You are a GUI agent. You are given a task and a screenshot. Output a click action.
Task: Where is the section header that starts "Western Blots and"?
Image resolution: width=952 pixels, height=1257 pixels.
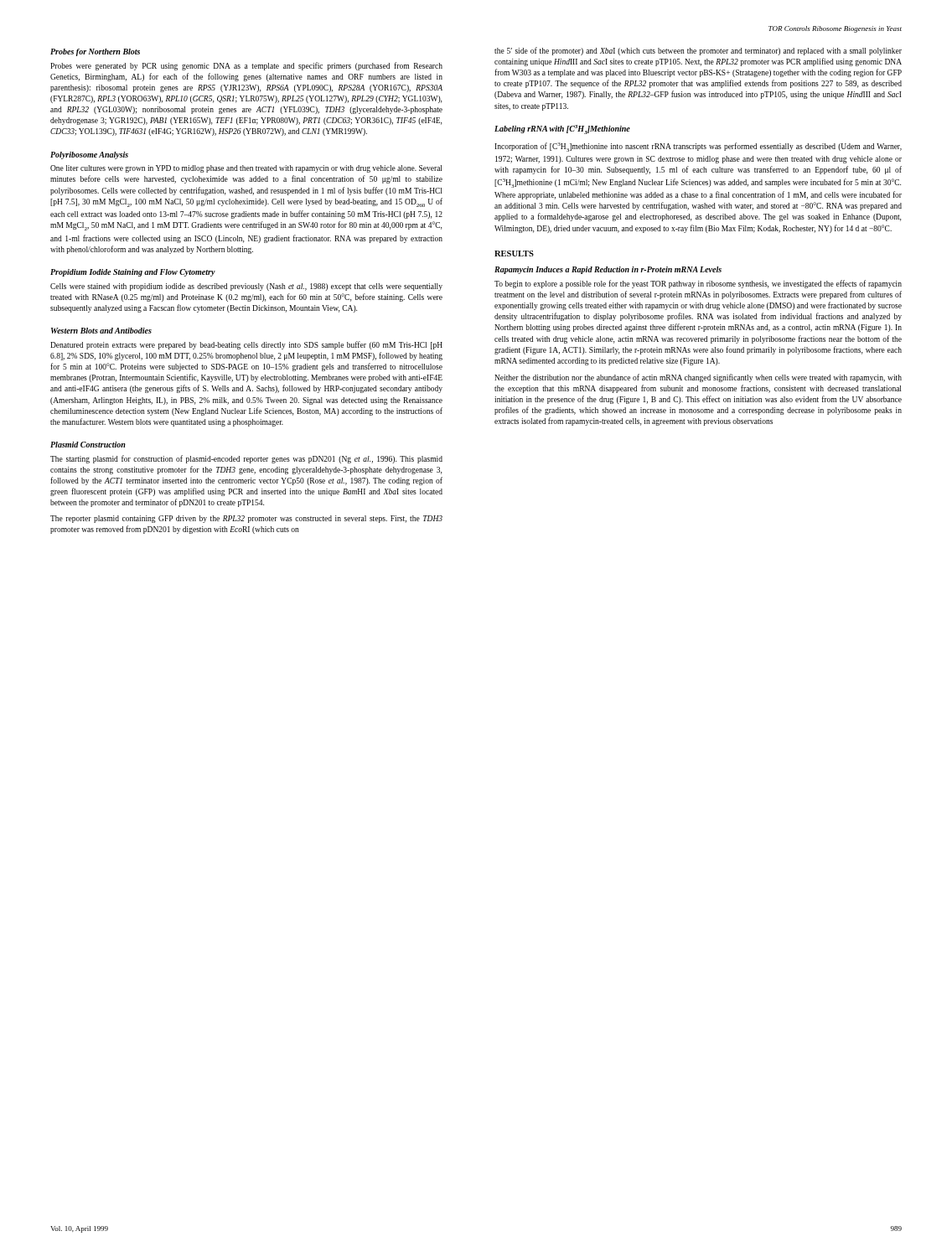[101, 331]
